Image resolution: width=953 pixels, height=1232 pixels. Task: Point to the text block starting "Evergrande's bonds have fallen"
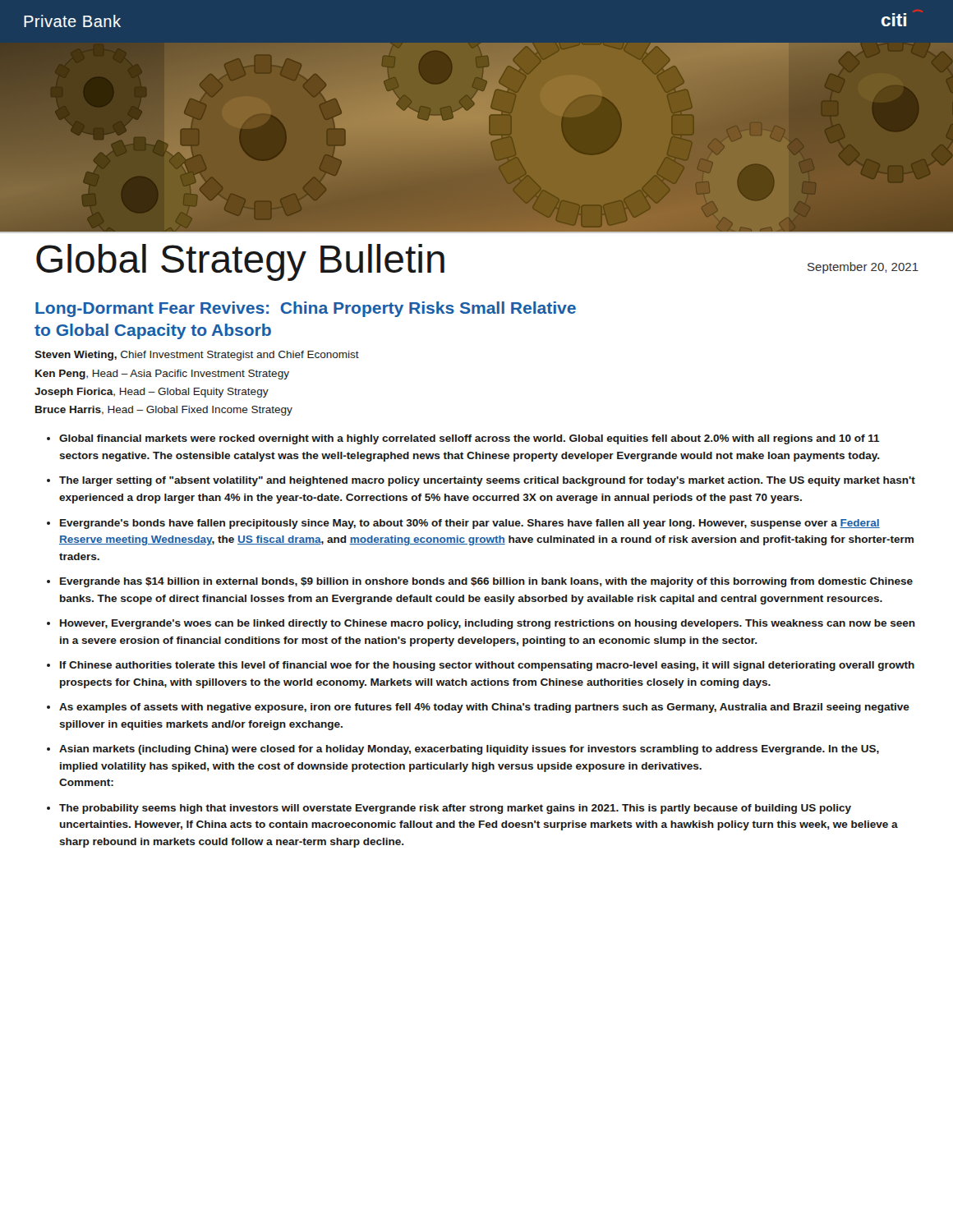point(487,539)
